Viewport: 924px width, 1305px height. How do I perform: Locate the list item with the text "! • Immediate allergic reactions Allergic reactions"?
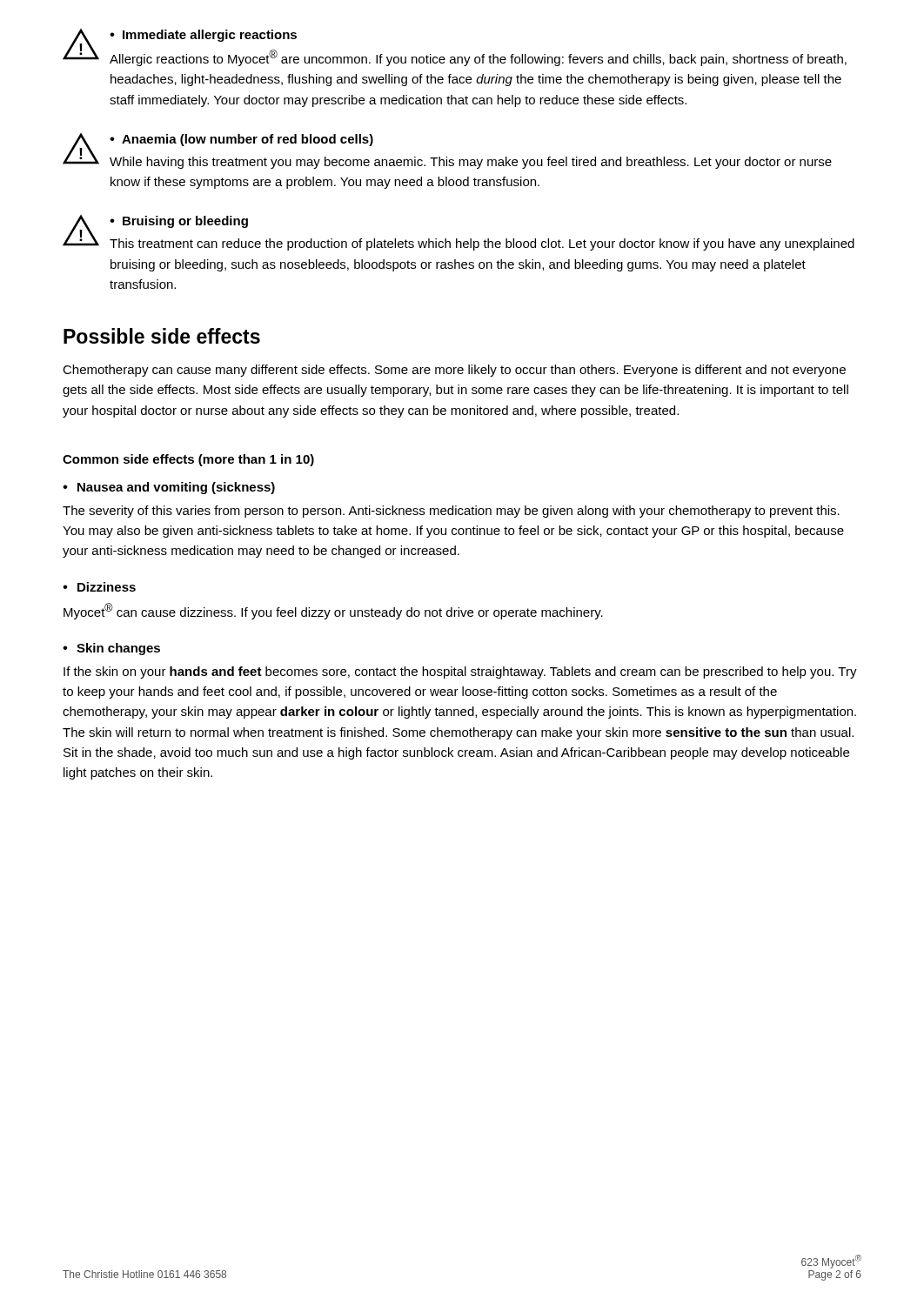click(462, 68)
